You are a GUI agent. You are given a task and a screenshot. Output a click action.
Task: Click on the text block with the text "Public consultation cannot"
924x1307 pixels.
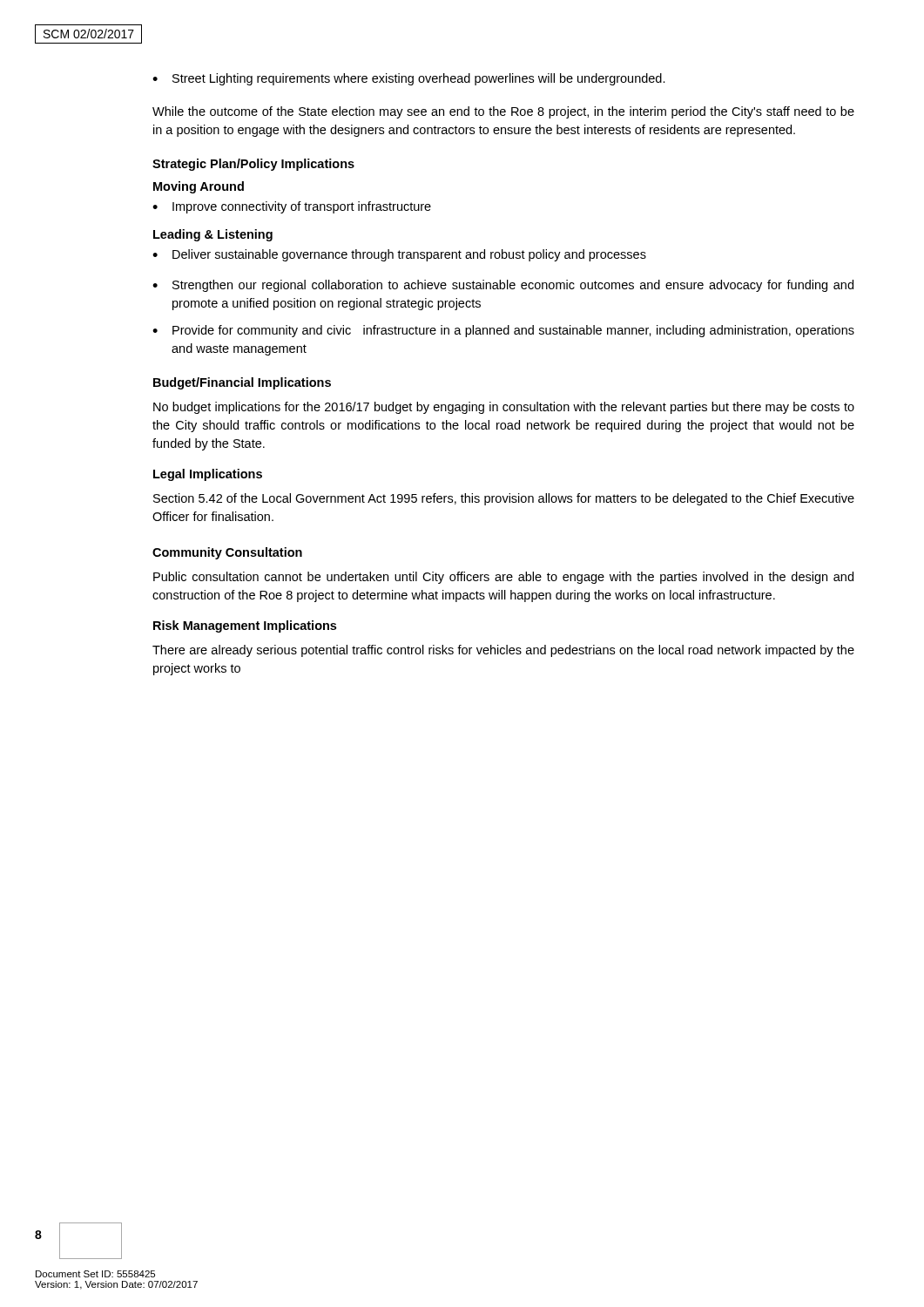(x=503, y=586)
